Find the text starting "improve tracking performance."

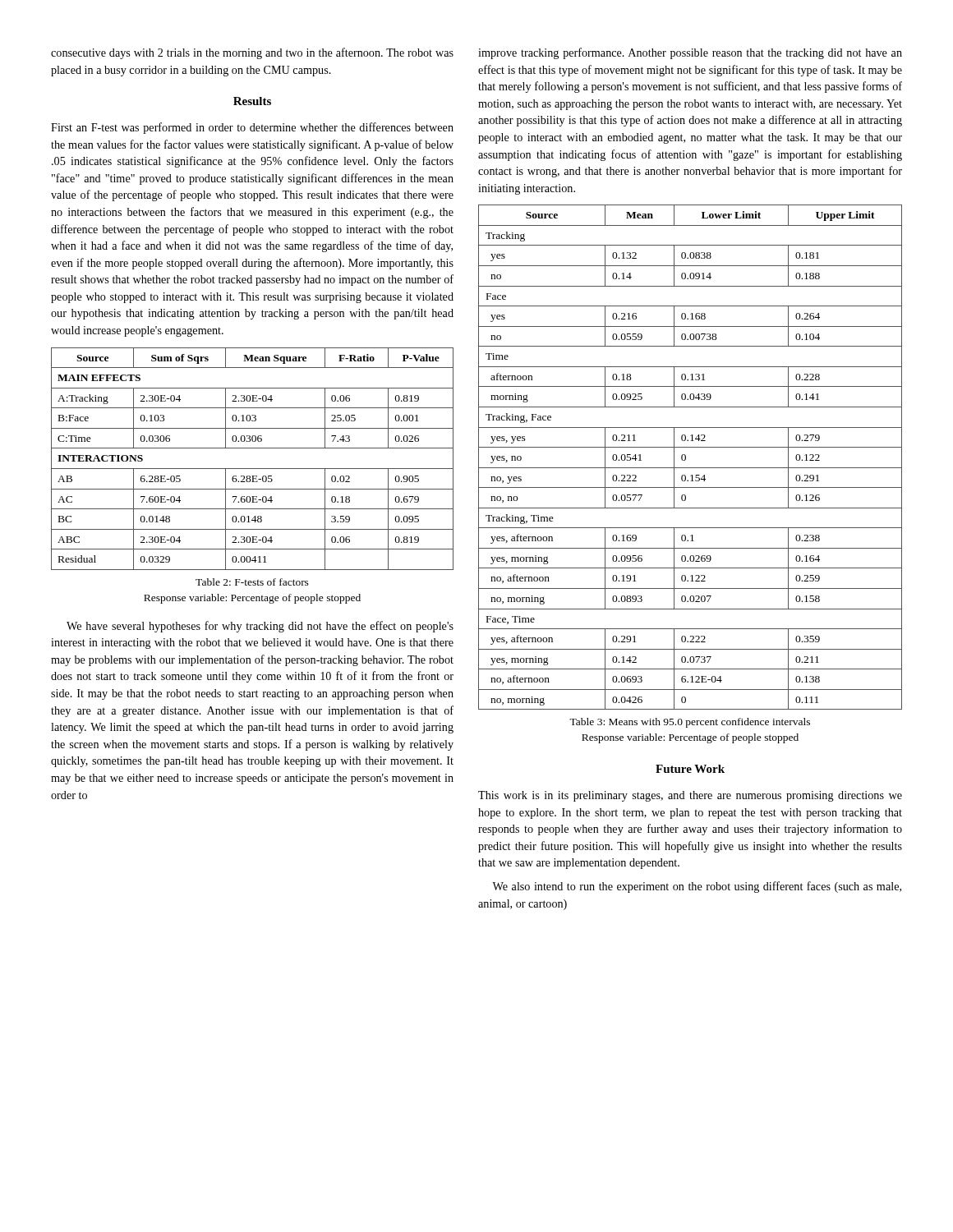[690, 120]
